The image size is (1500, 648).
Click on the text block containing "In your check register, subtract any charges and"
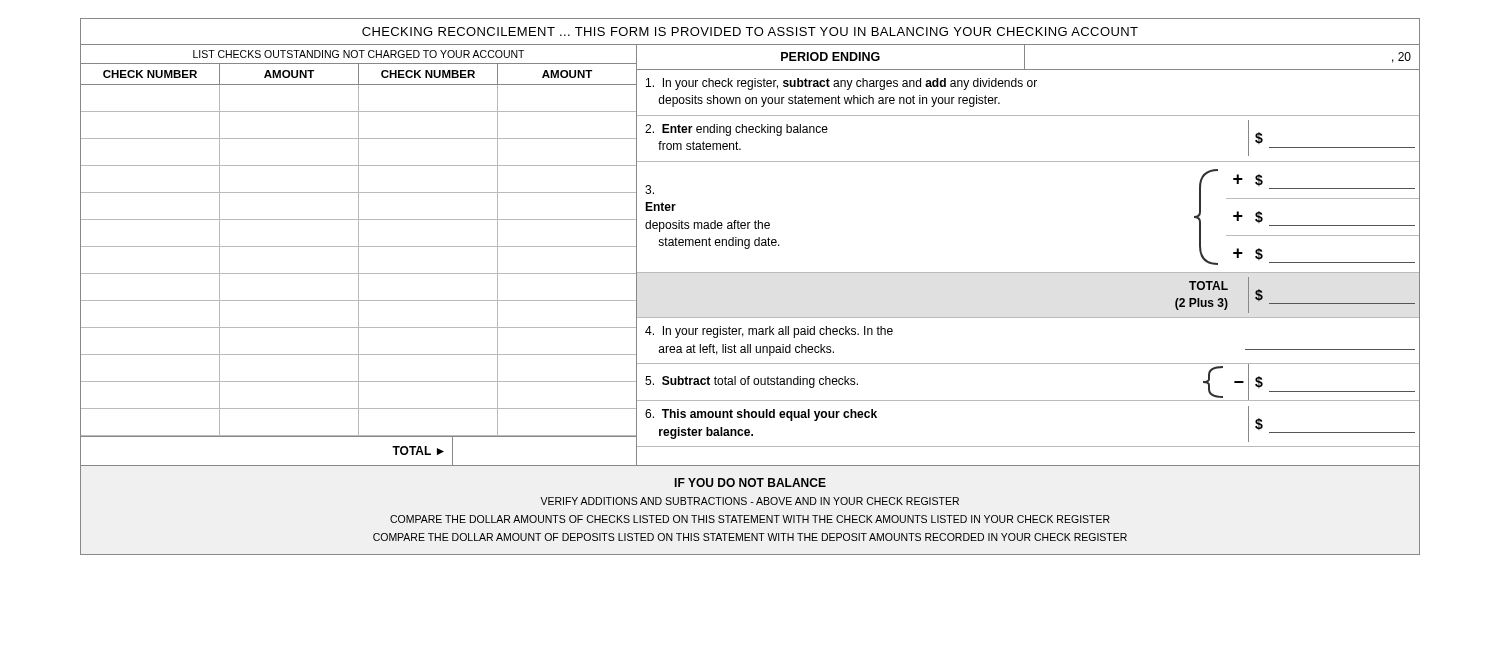click(x=841, y=92)
